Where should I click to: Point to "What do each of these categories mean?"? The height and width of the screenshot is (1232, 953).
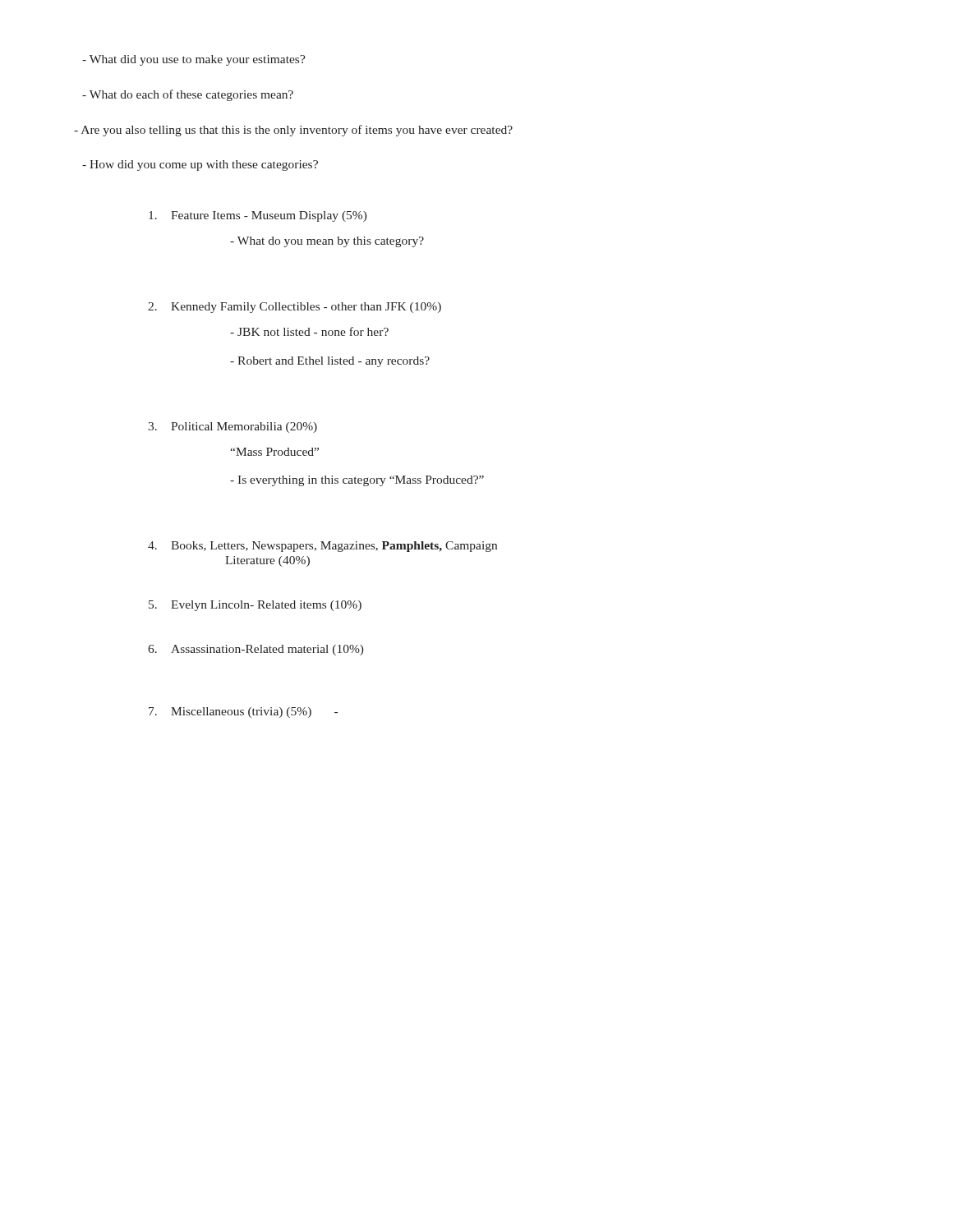188,94
